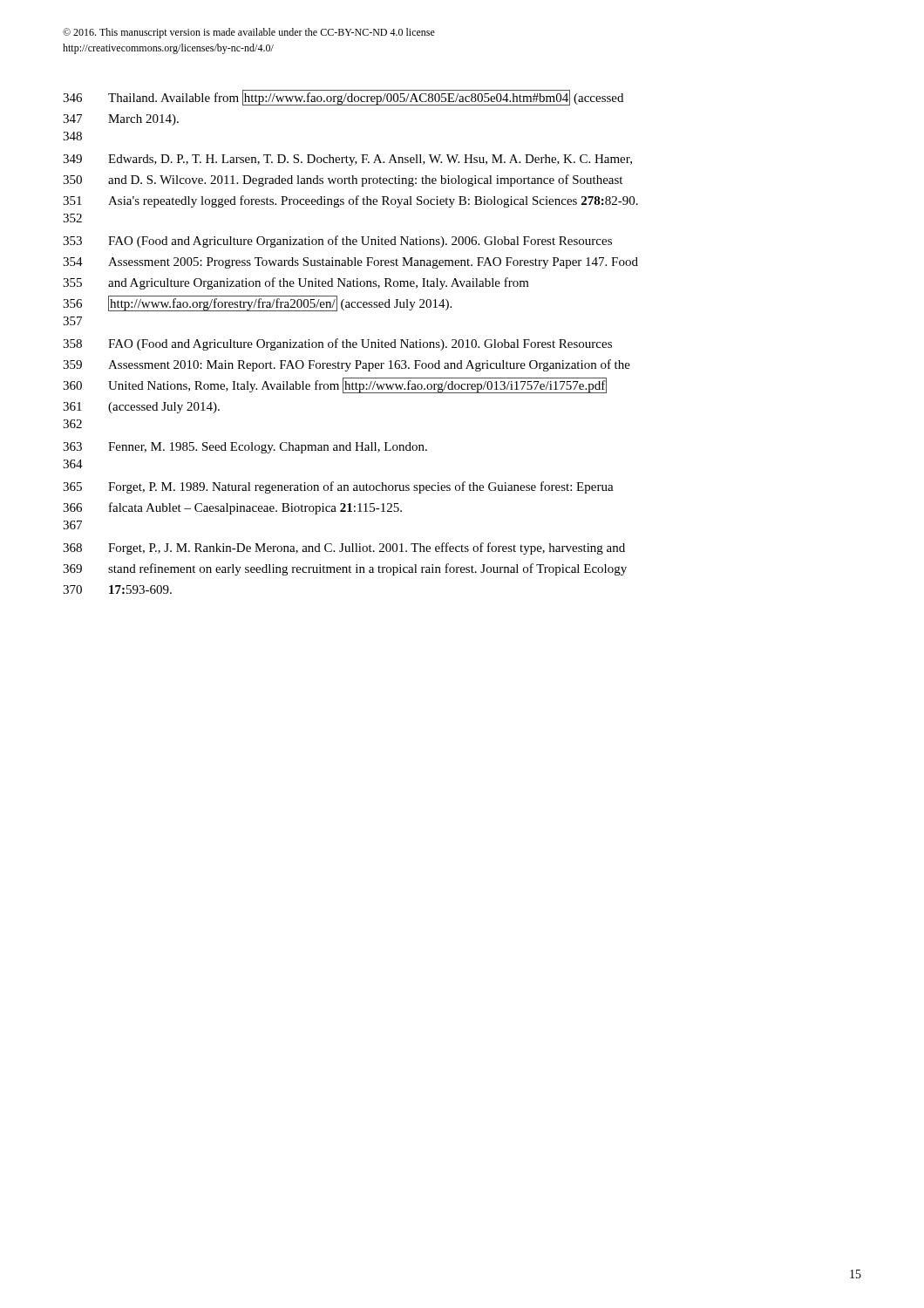Point to the text block starting "365 Forget, P."
This screenshot has width=924, height=1308.
462,487
